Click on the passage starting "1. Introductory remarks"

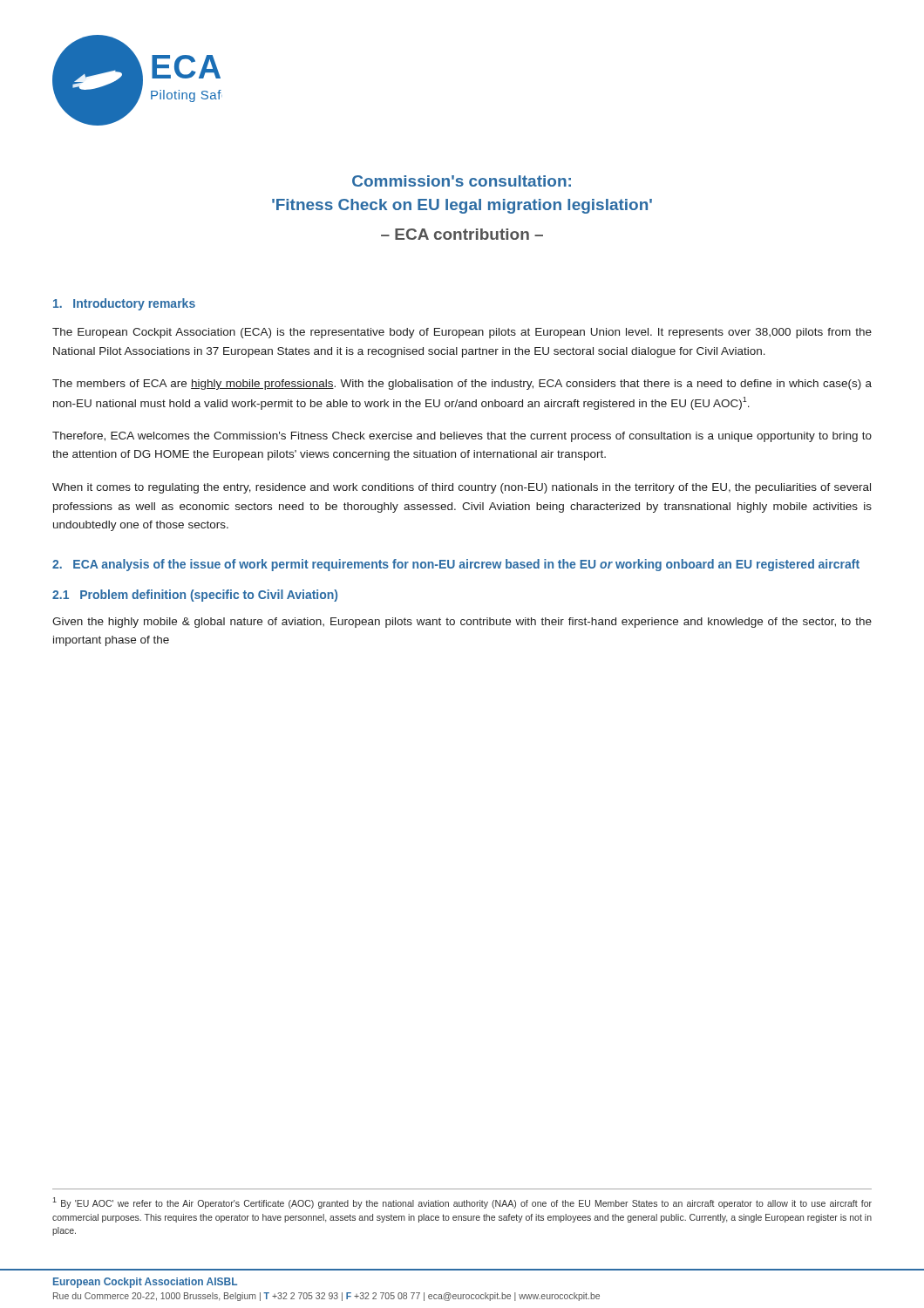(124, 303)
